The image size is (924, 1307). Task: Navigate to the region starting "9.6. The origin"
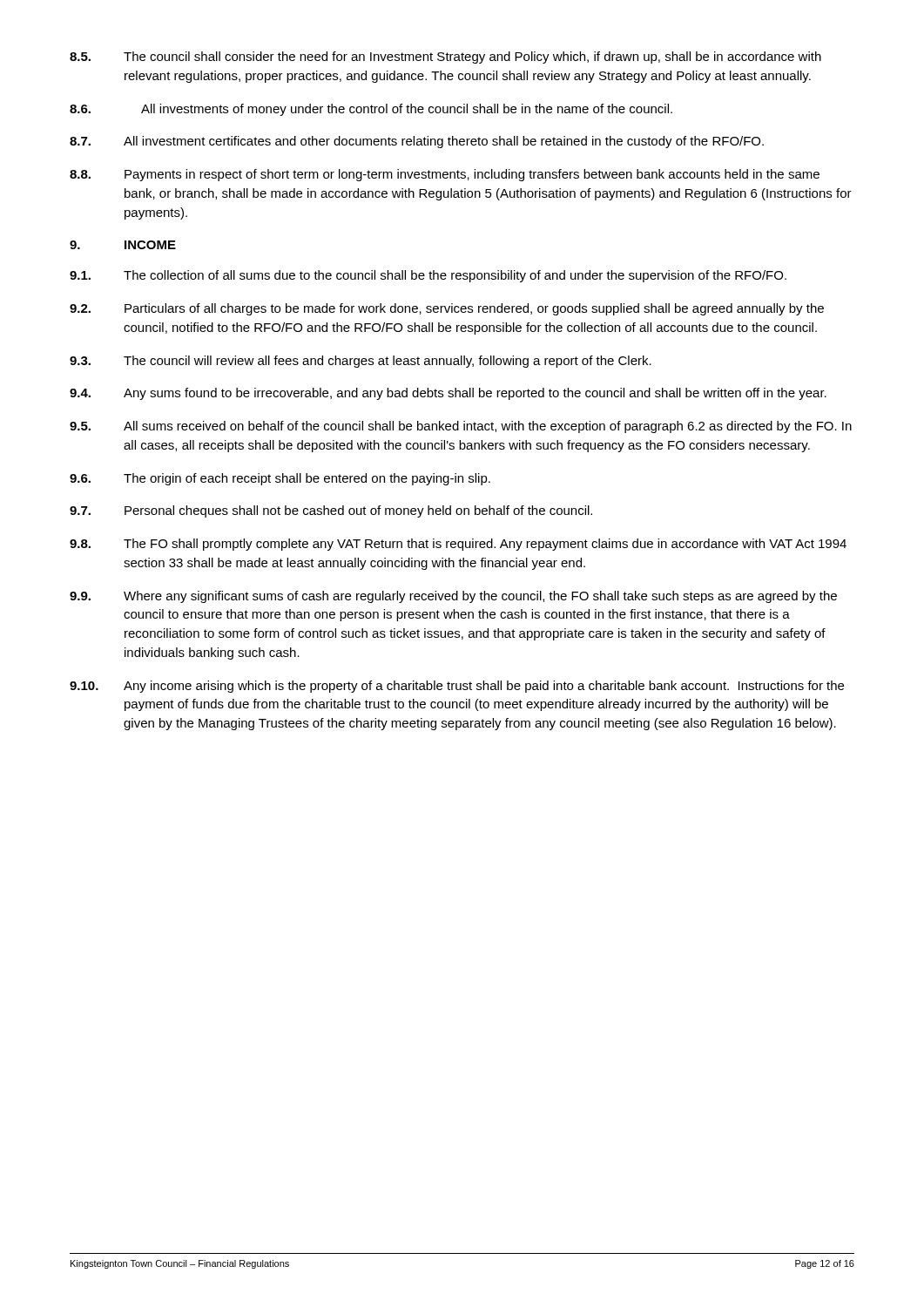coord(462,478)
